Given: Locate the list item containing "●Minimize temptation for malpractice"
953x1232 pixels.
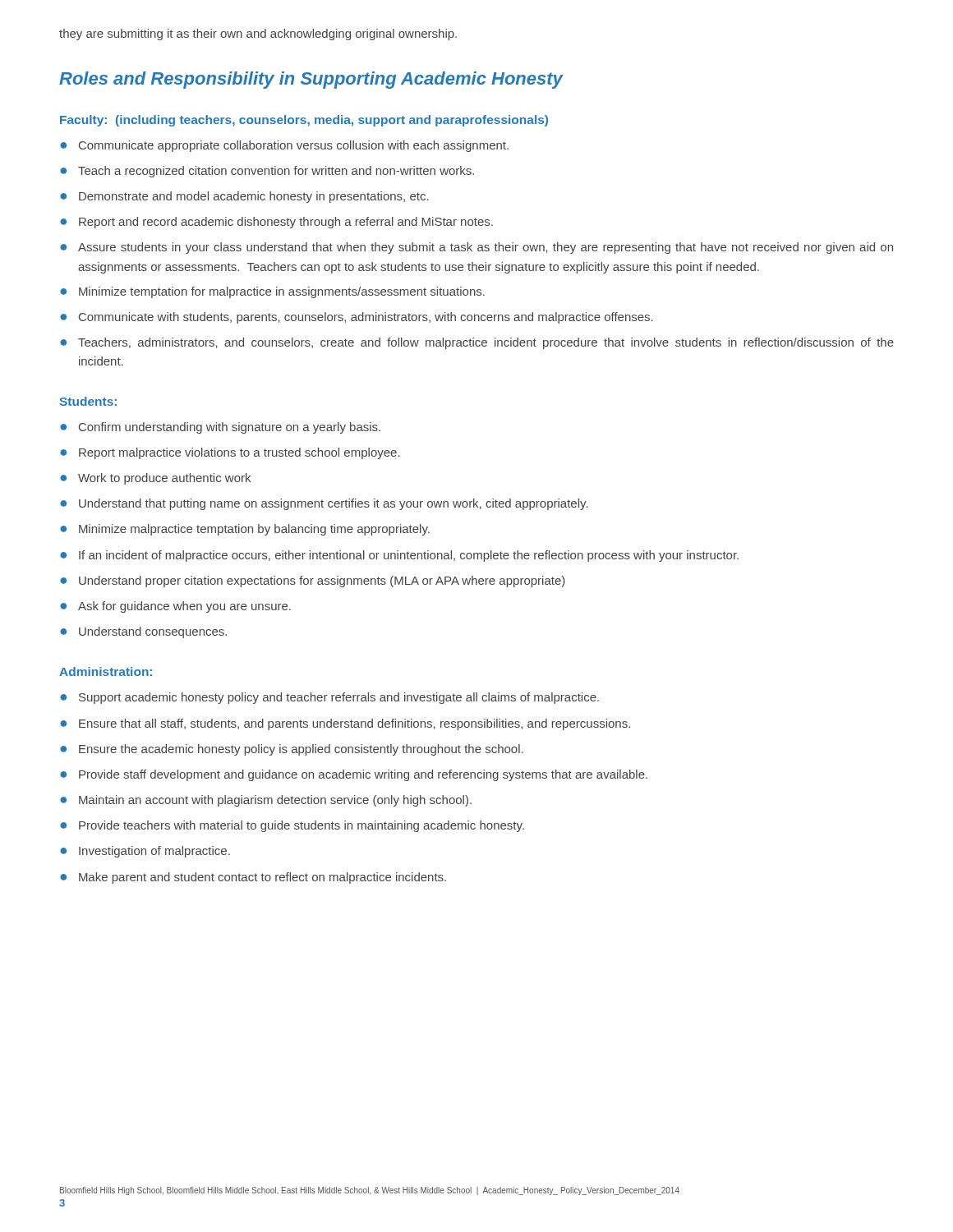Looking at the screenshot, I should coord(272,291).
